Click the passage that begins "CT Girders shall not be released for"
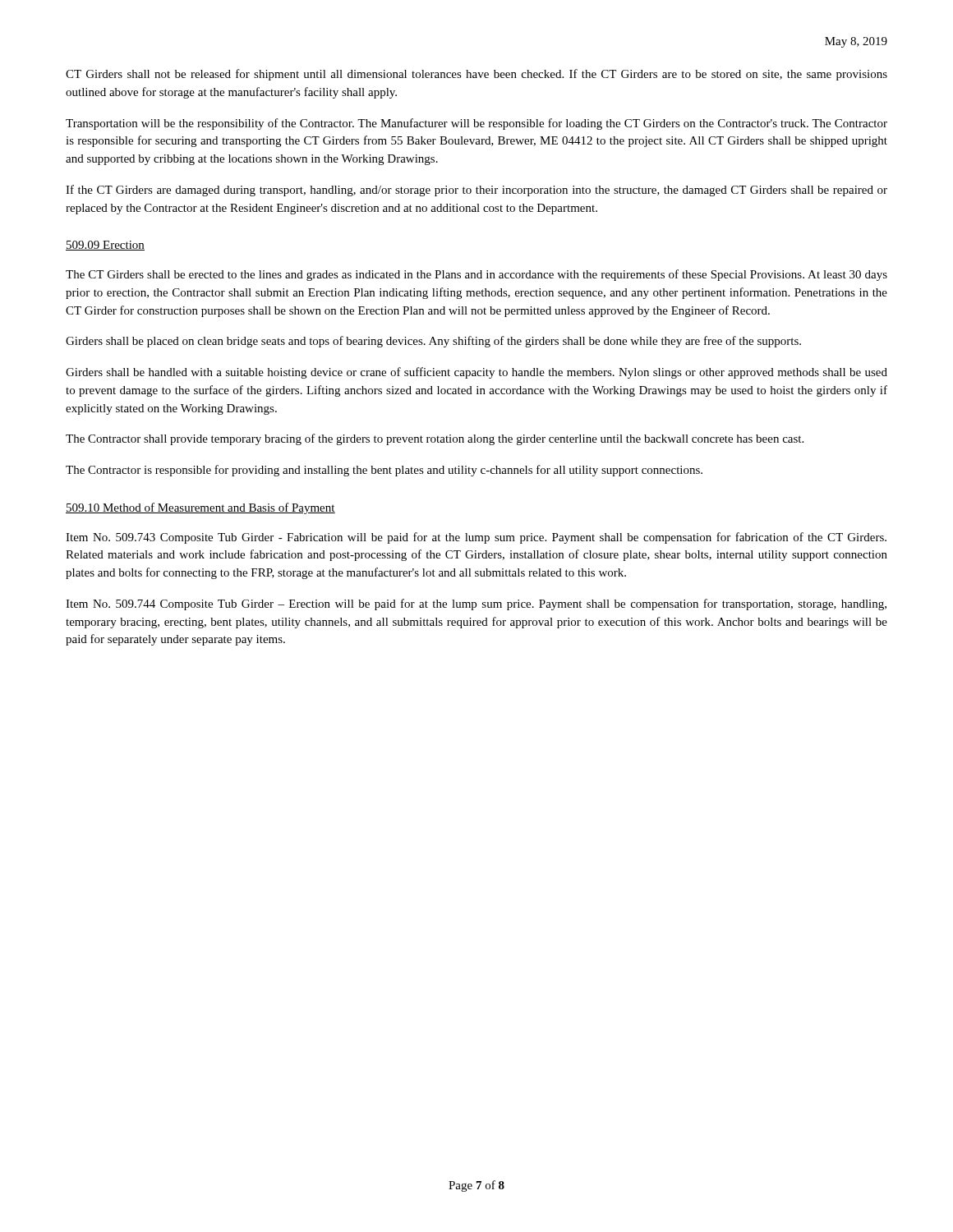The image size is (953, 1232). point(476,84)
